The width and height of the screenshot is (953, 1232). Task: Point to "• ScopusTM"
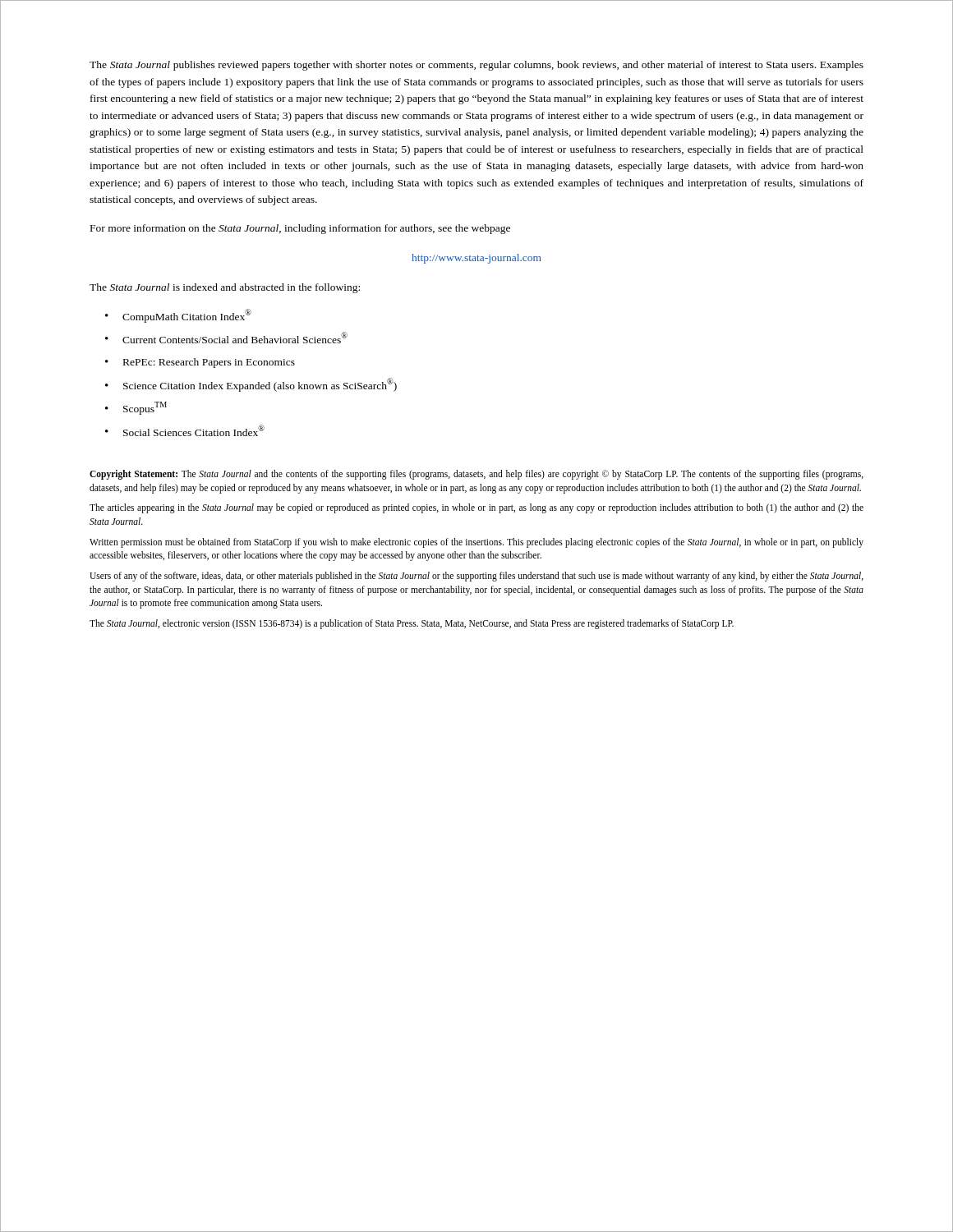(136, 408)
